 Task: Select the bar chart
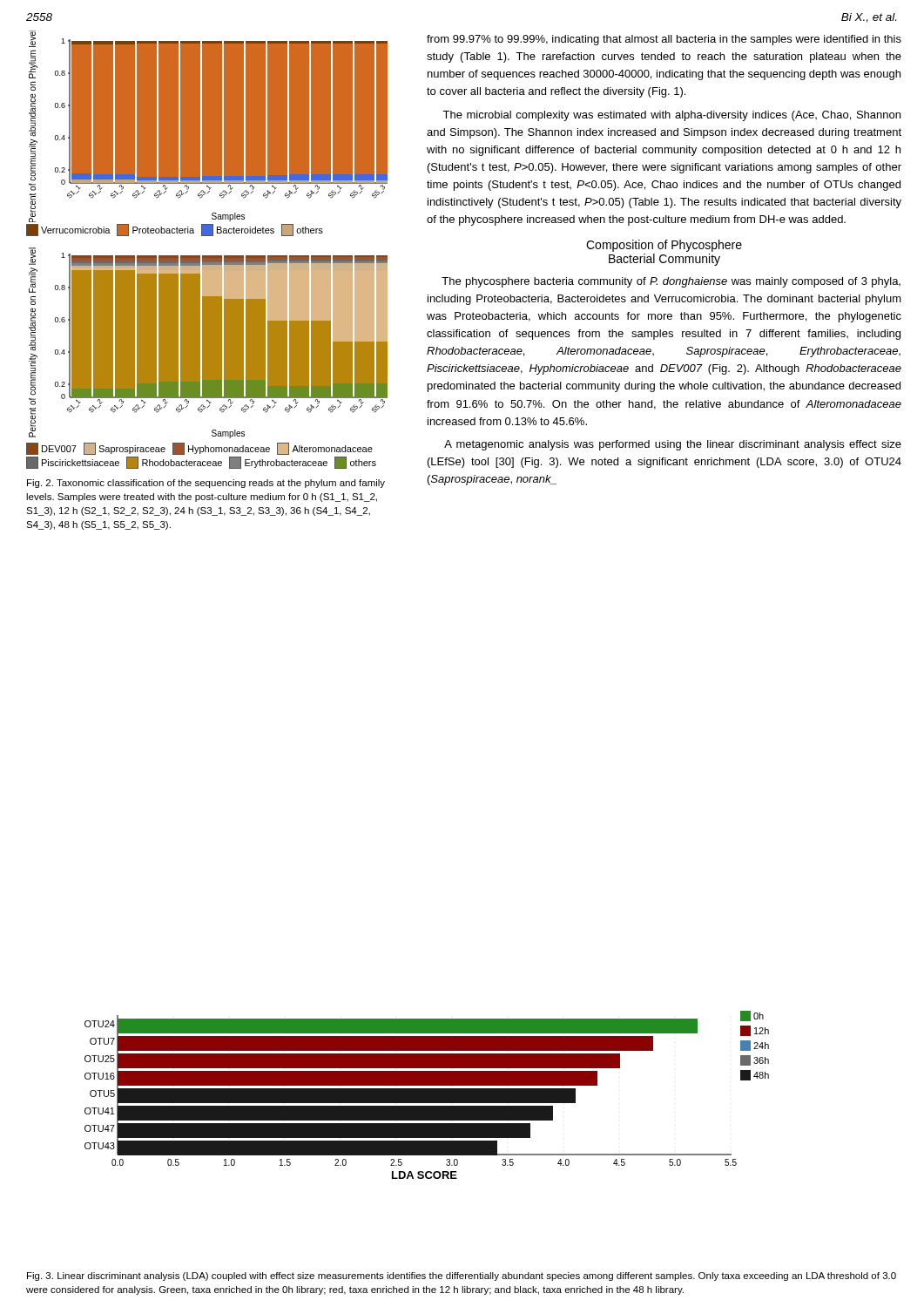(x=462, y=1094)
